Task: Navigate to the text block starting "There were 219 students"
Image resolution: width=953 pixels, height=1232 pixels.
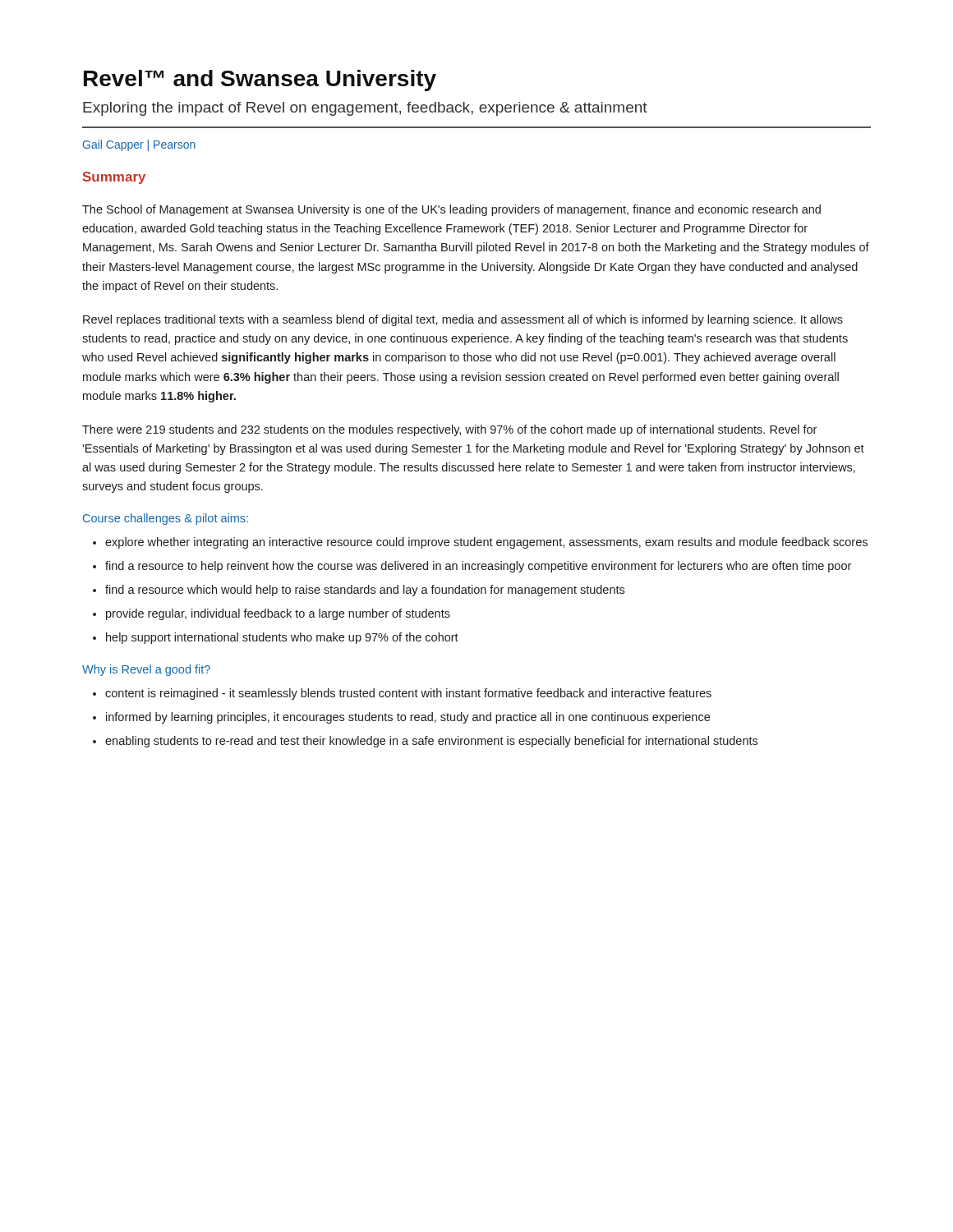Action: coord(473,458)
